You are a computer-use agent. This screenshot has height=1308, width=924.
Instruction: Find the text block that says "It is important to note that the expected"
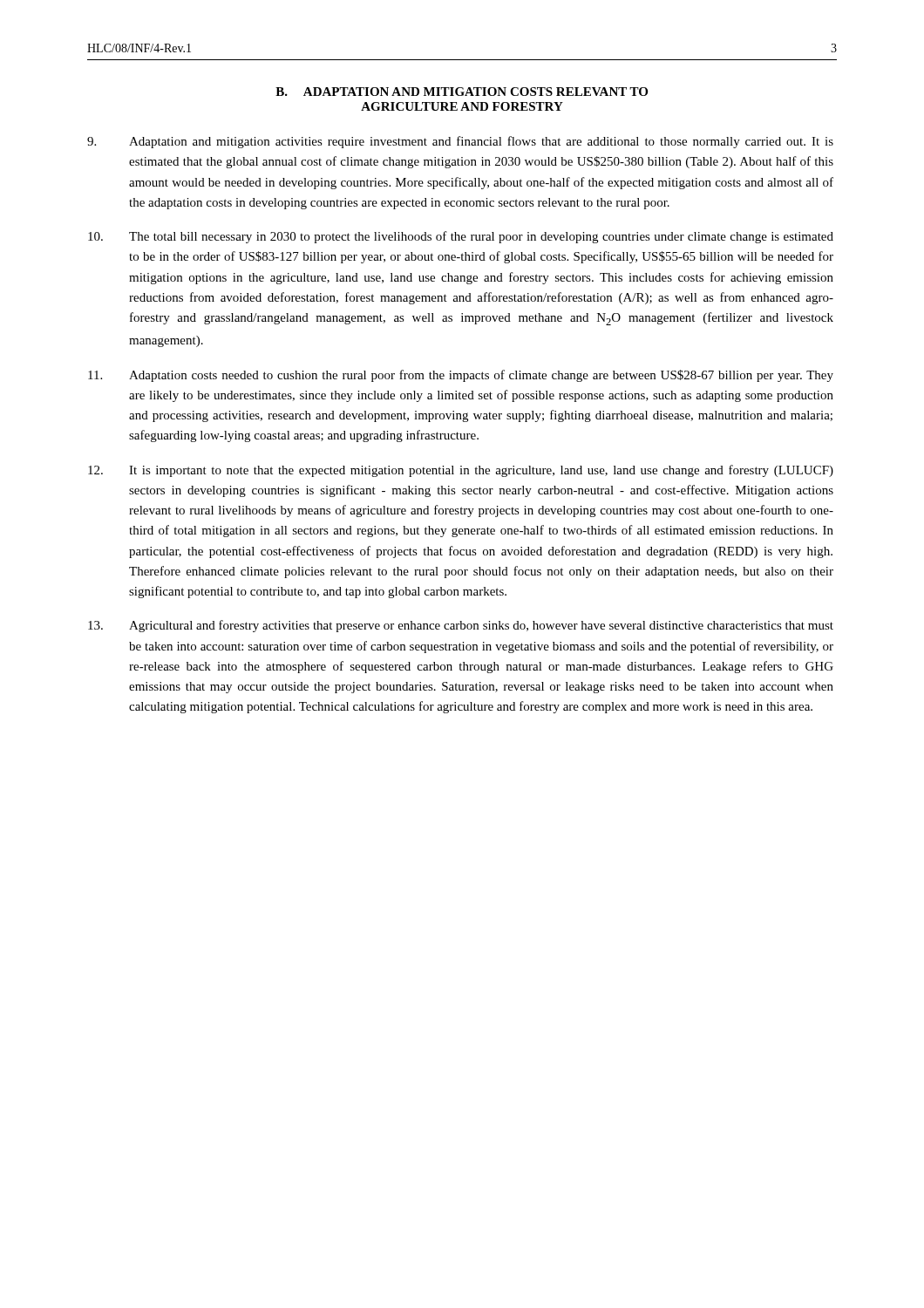(x=460, y=531)
